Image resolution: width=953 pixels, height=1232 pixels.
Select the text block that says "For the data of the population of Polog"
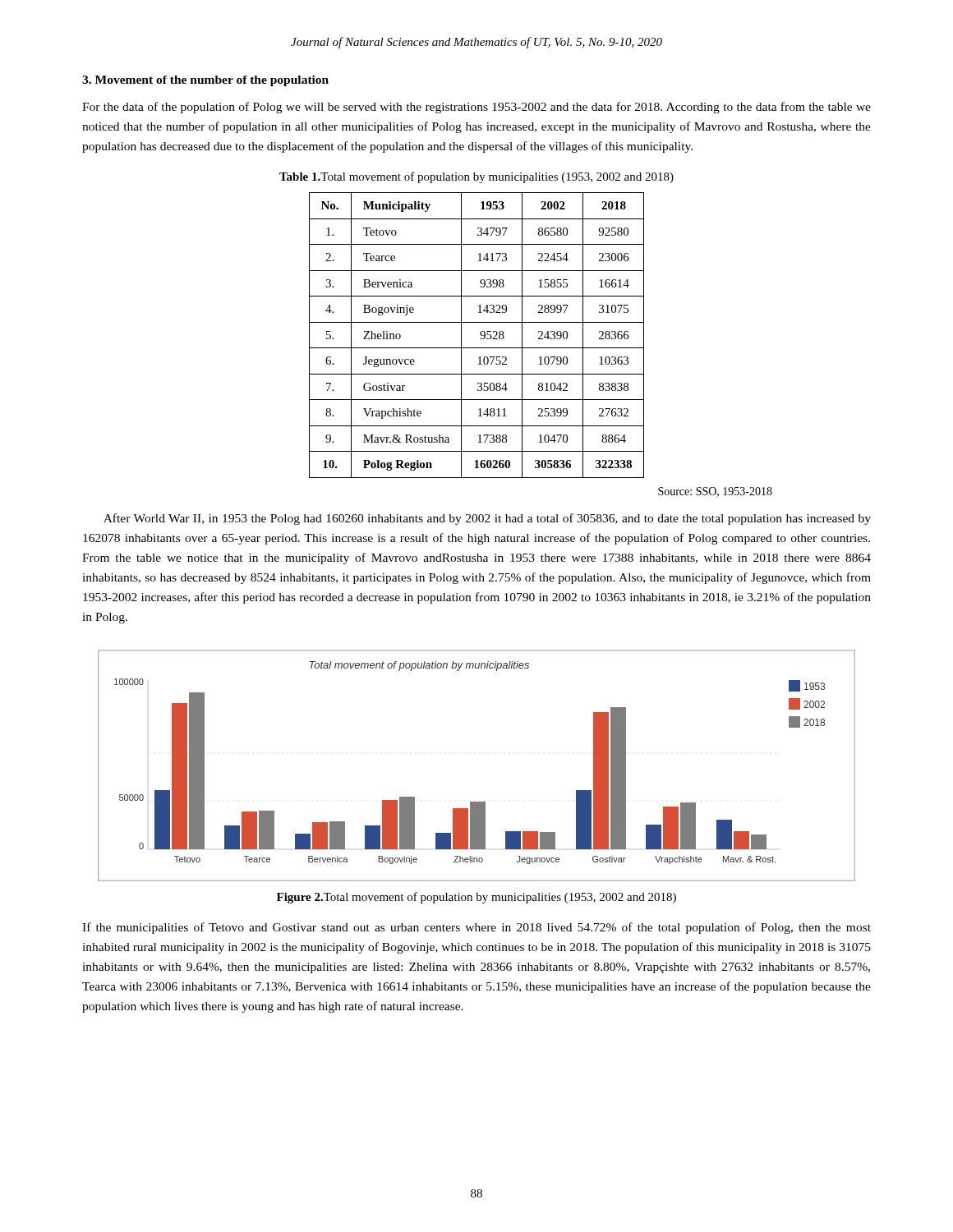(x=476, y=126)
